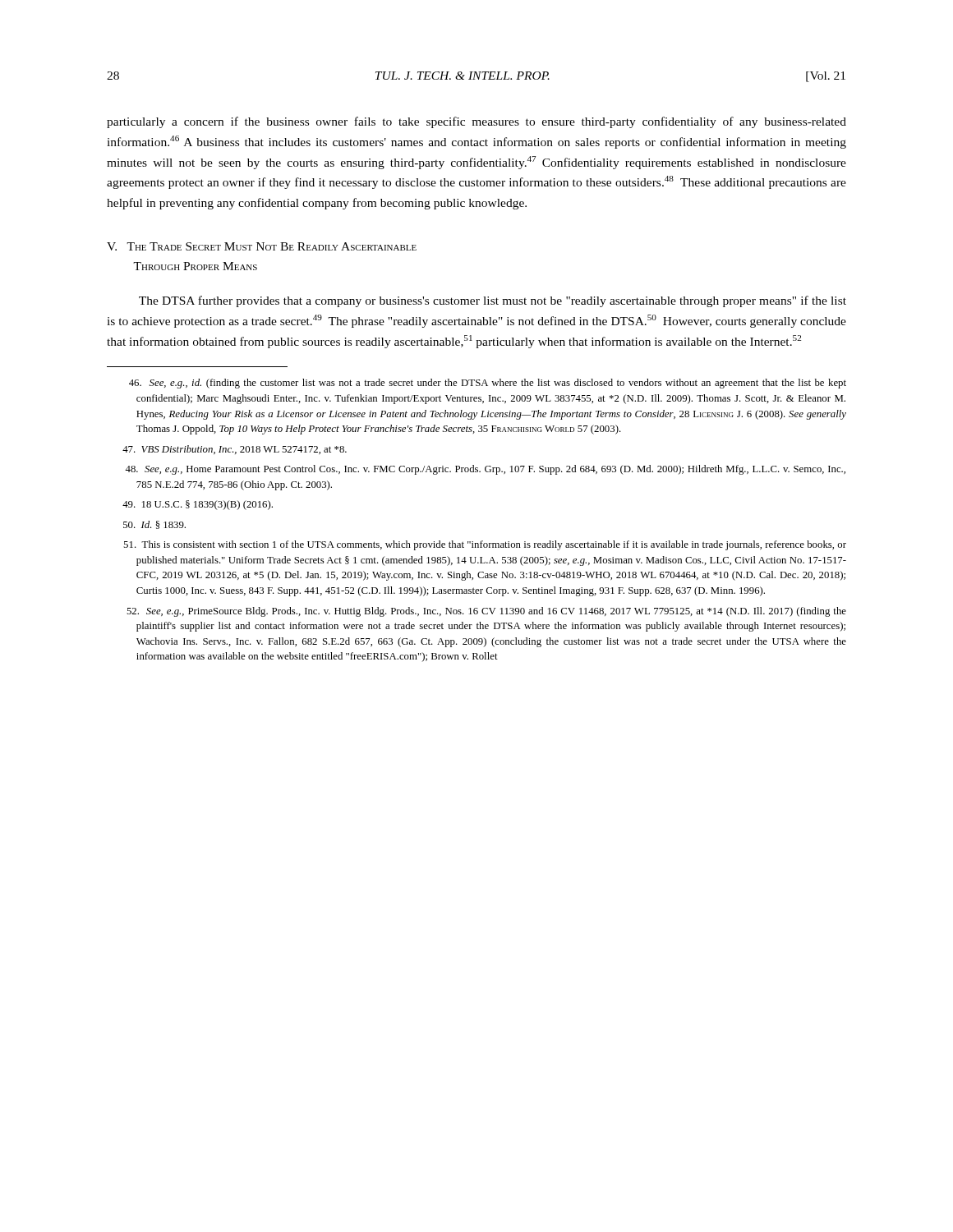Image resolution: width=953 pixels, height=1232 pixels.
Task: Click on the footnote containing "See, e.g., PrimeSource"
Action: pos(476,634)
